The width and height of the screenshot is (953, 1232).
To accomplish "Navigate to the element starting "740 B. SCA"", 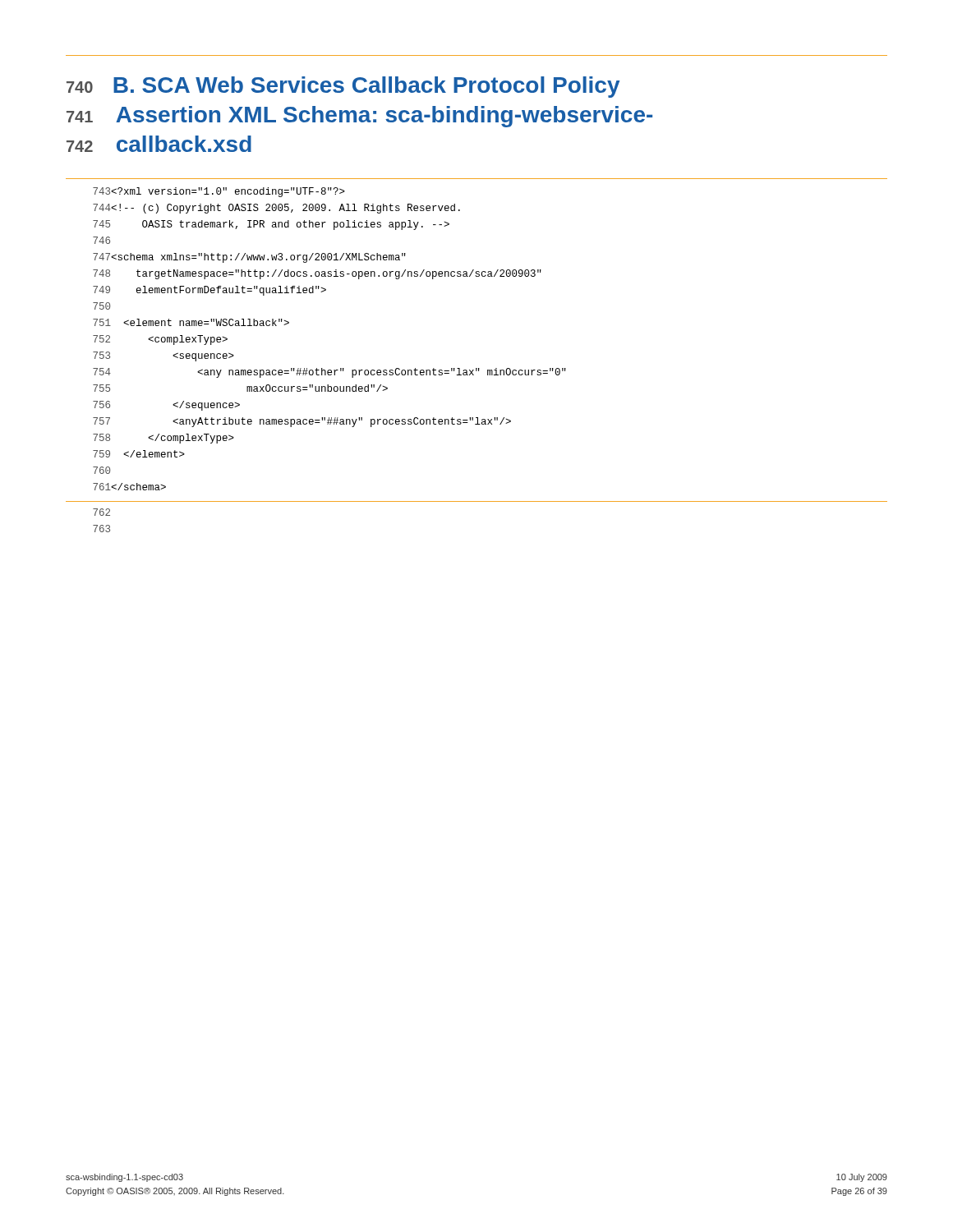I will pyautogui.click(x=476, y=115).
